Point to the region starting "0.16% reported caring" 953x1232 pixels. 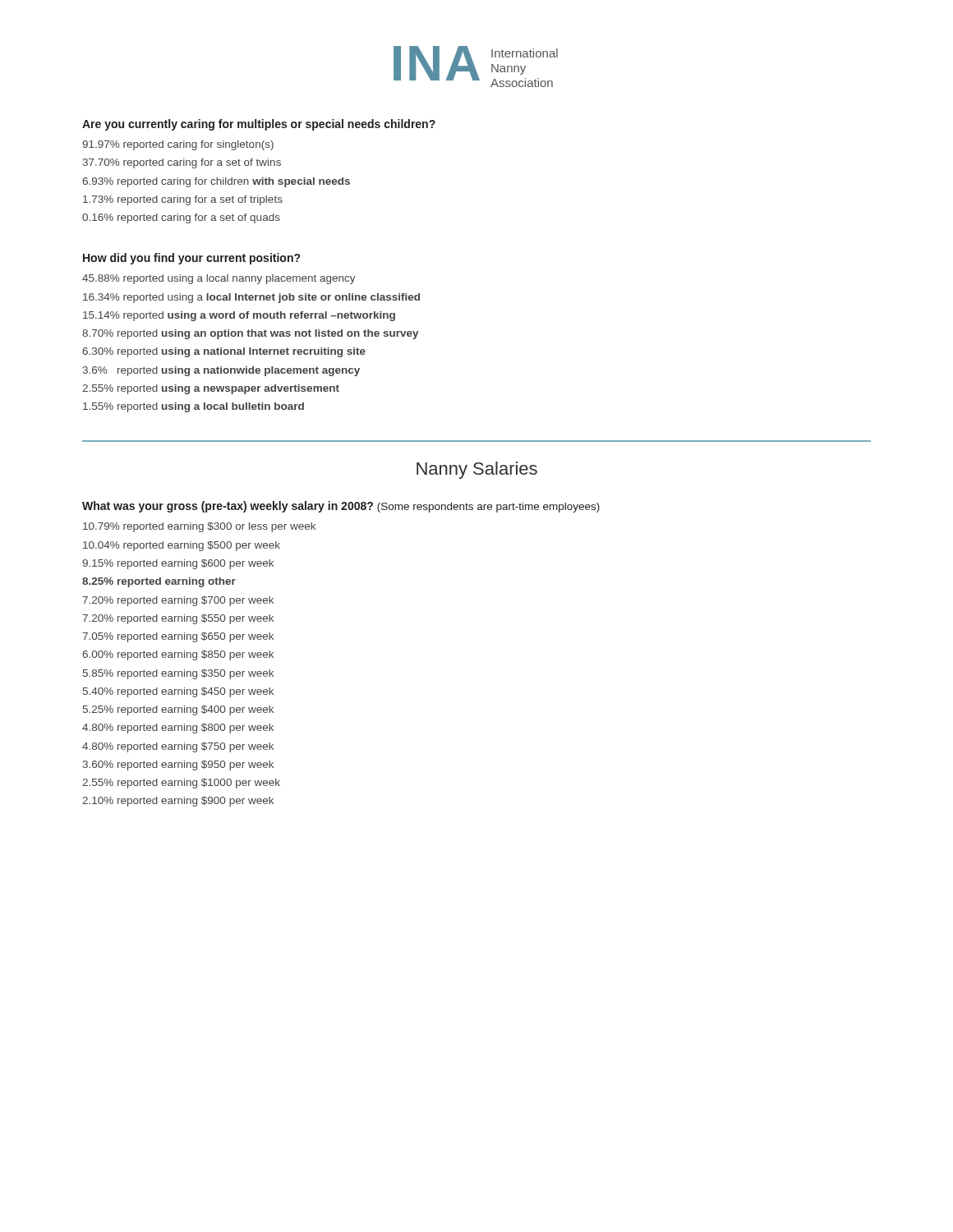click(181, 217)
